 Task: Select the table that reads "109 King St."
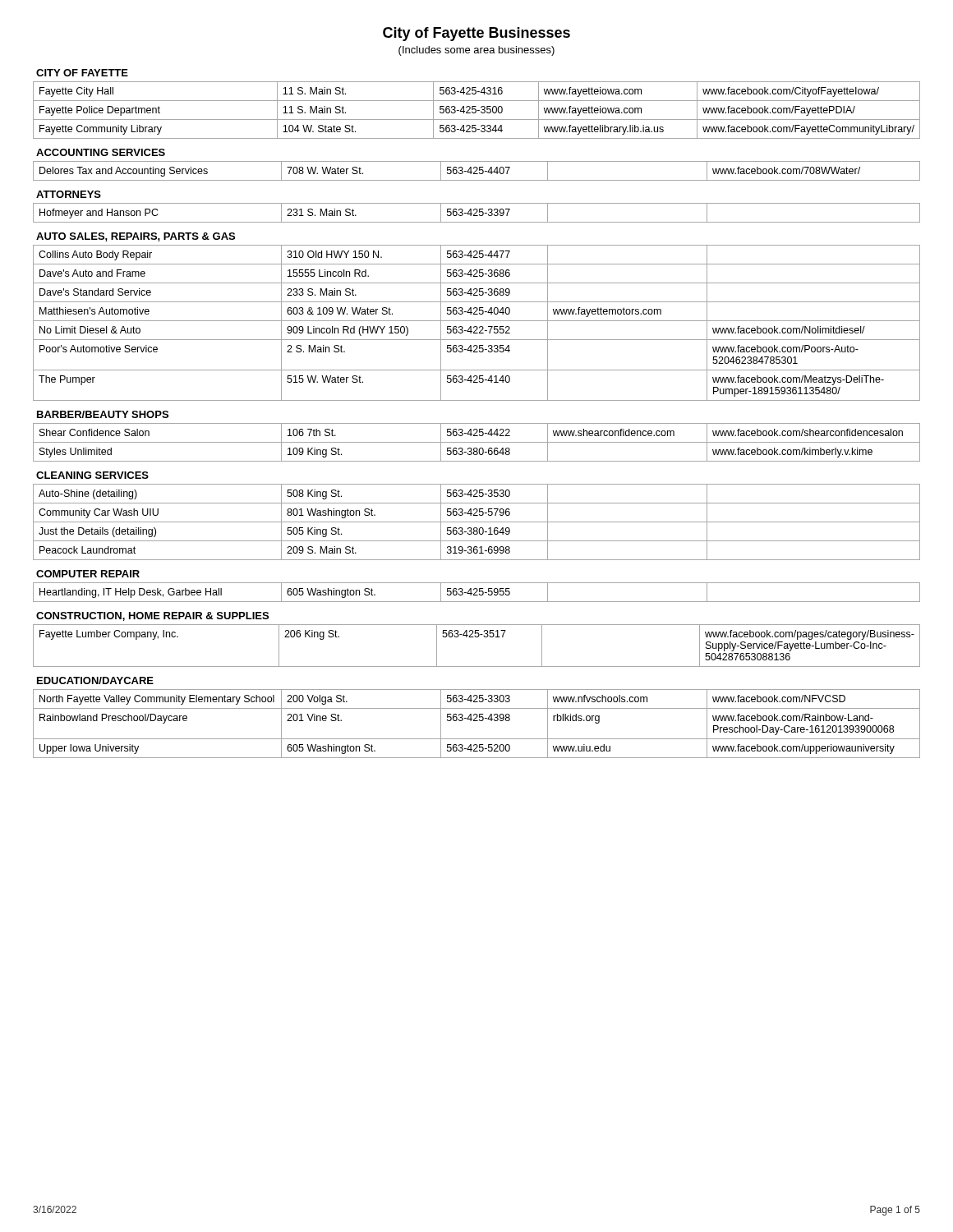[x=476, y=442]
